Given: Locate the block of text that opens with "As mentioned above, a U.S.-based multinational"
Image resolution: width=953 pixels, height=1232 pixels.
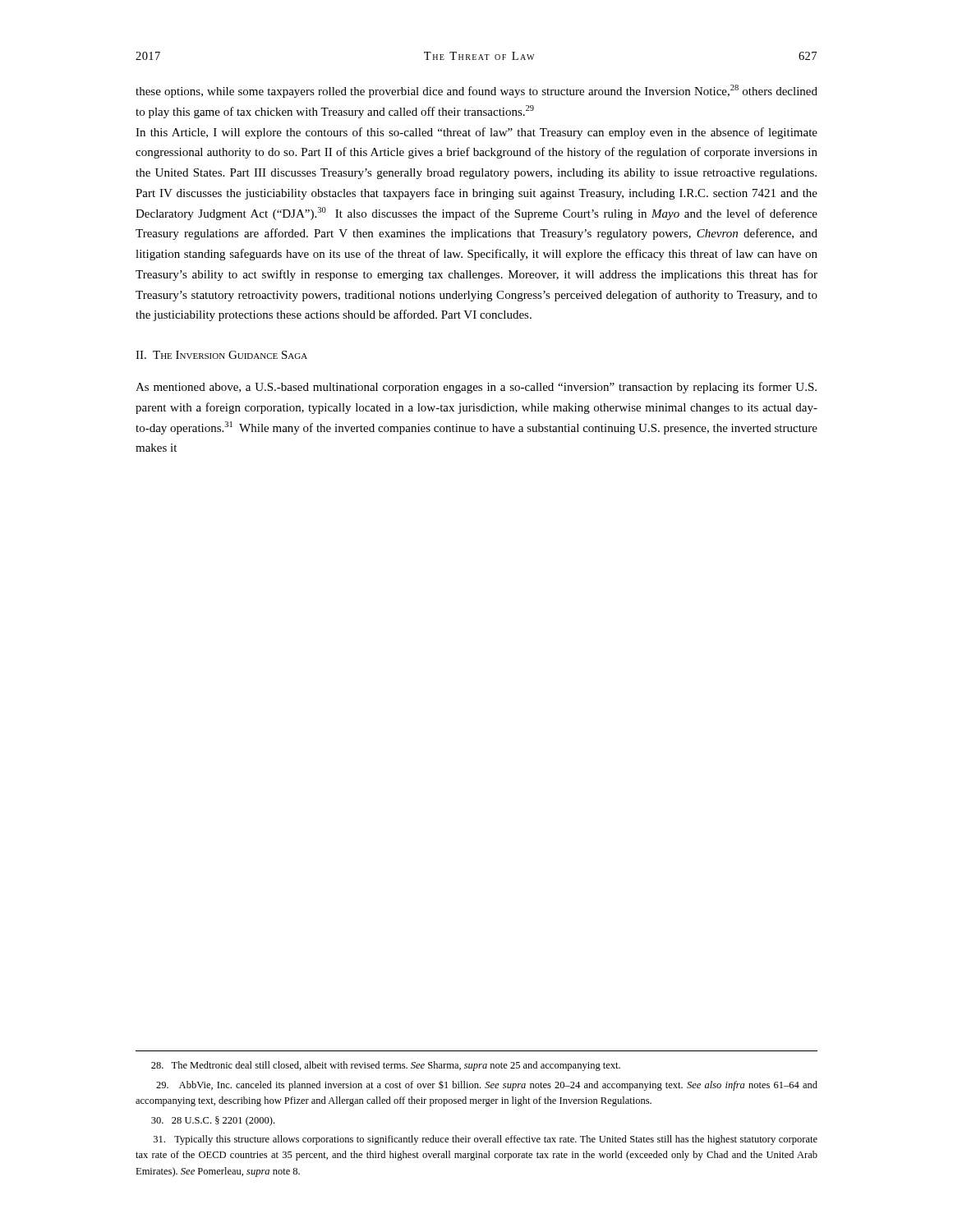Looking at the screenshot, I should (476, 418).
